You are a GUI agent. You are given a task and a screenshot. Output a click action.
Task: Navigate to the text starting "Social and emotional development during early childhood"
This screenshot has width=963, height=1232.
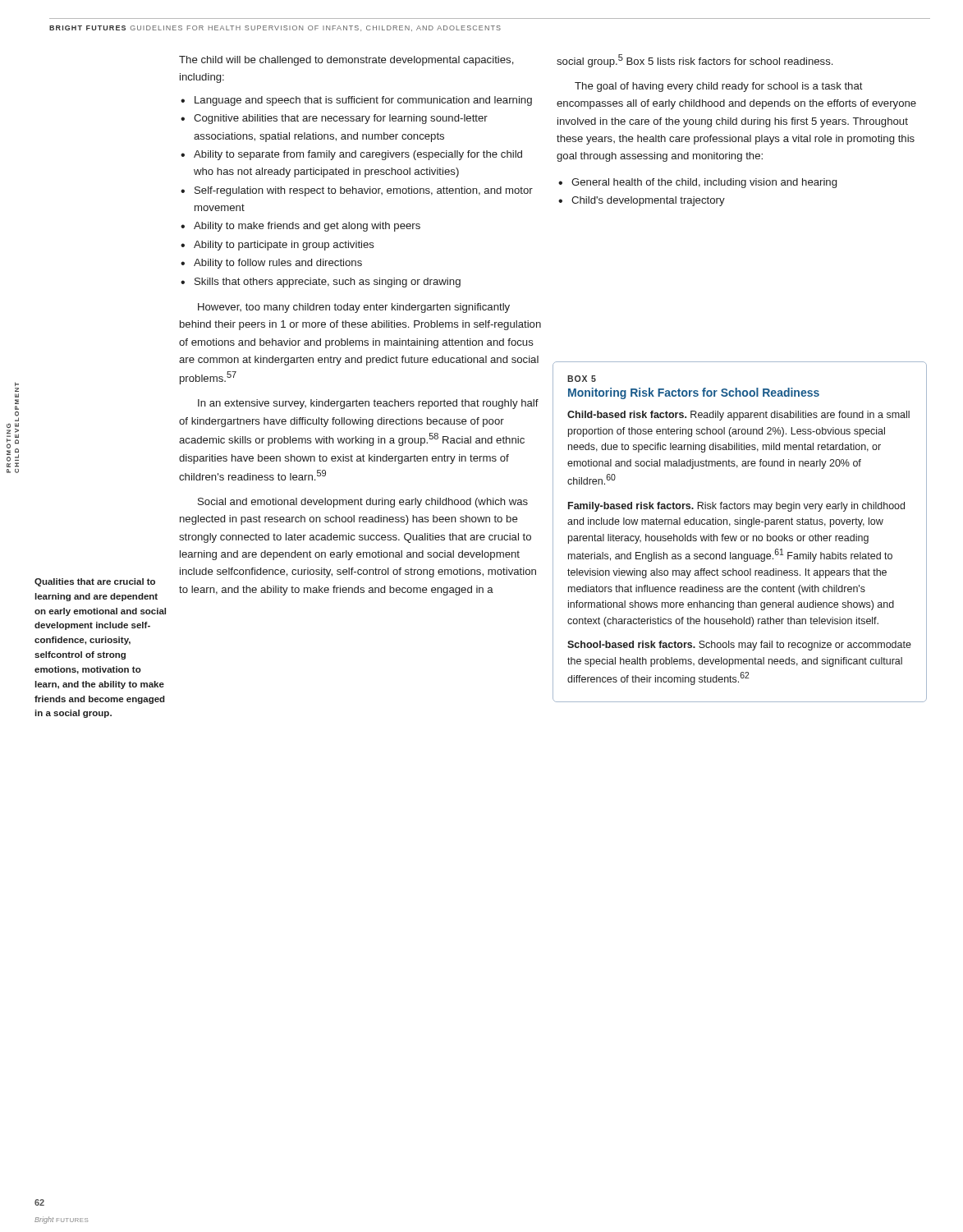point(358,545)
